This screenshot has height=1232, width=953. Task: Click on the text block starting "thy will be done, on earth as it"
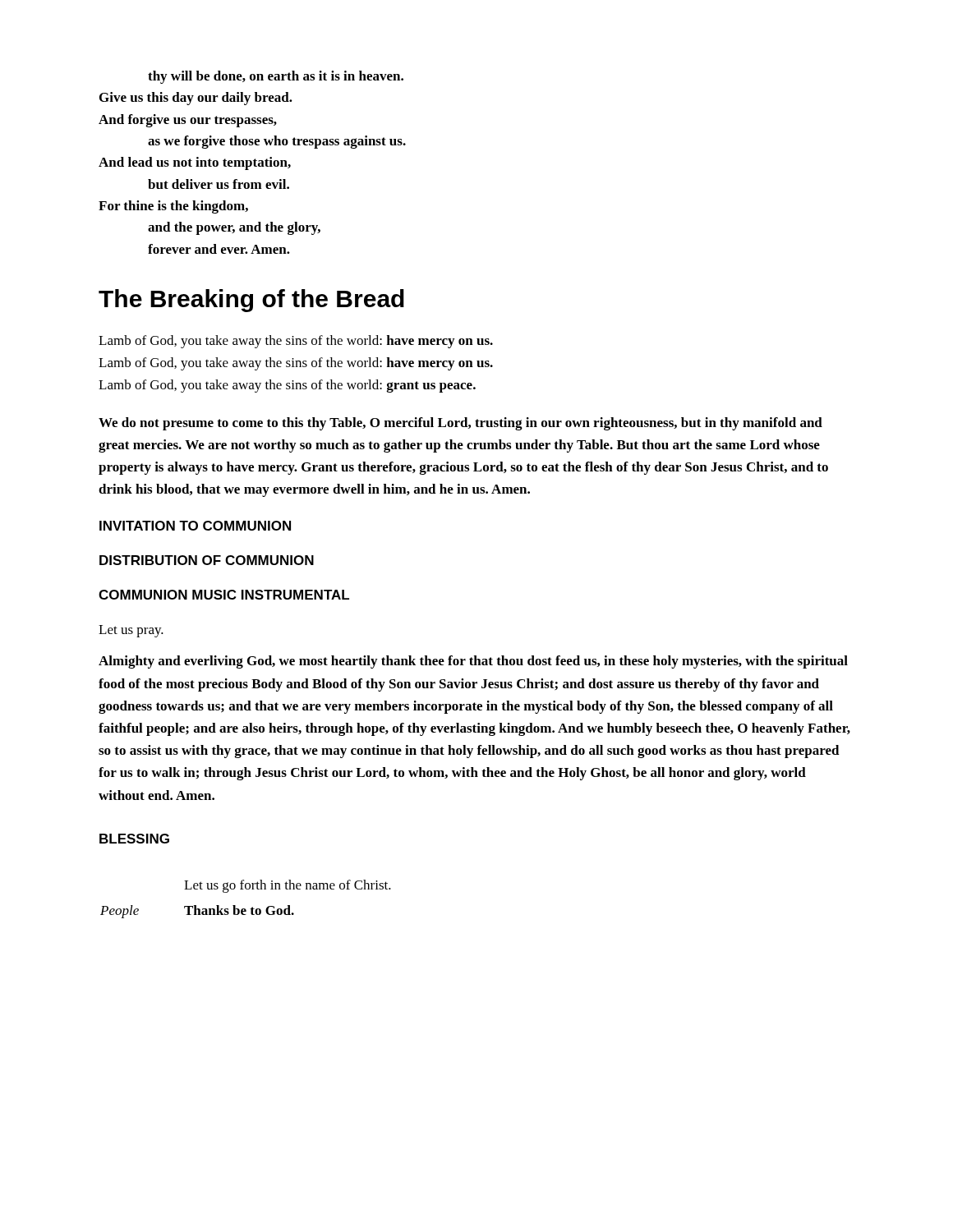click(x=276, y=77)
